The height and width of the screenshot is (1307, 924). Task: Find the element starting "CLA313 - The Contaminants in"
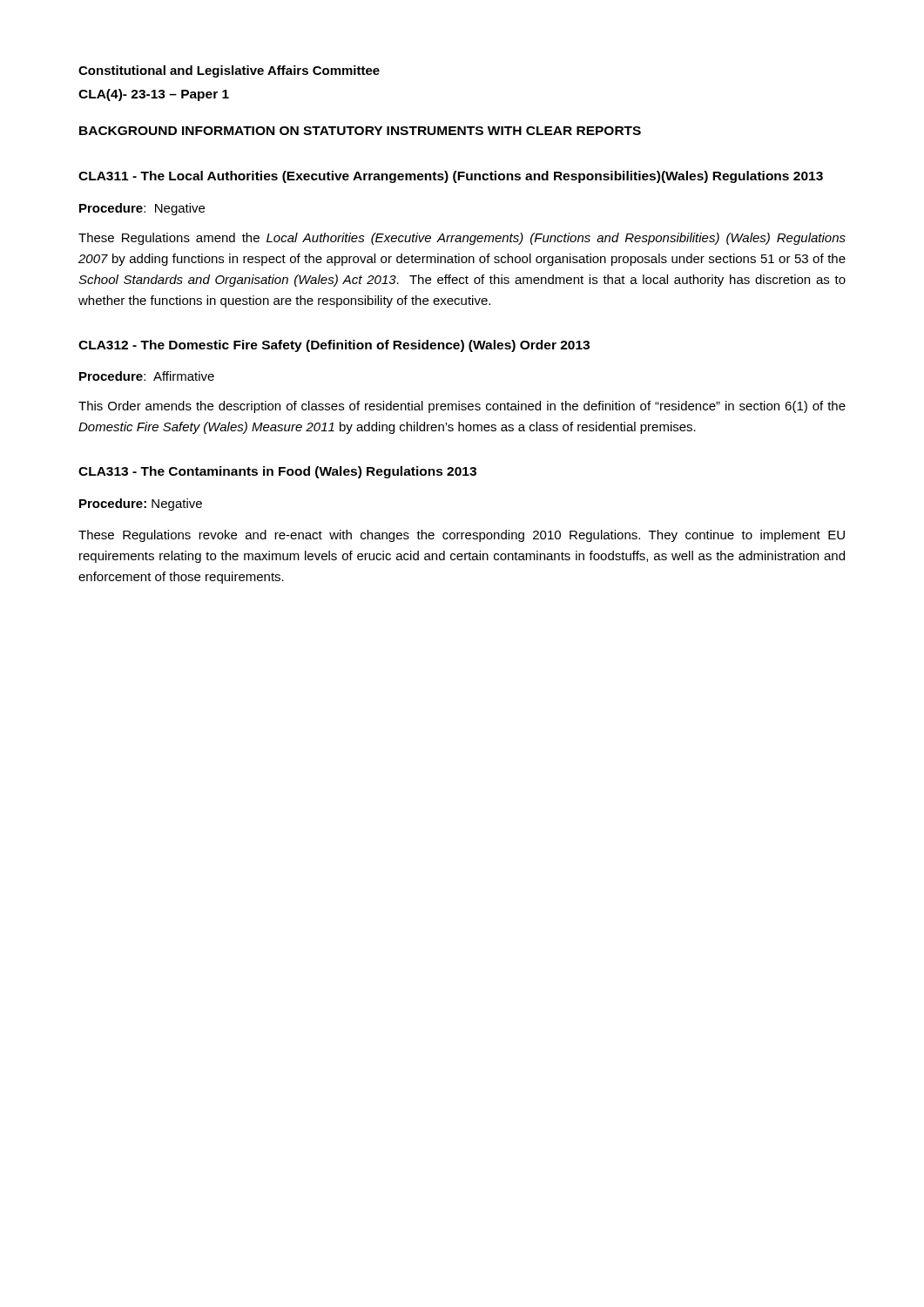[278, 471]
